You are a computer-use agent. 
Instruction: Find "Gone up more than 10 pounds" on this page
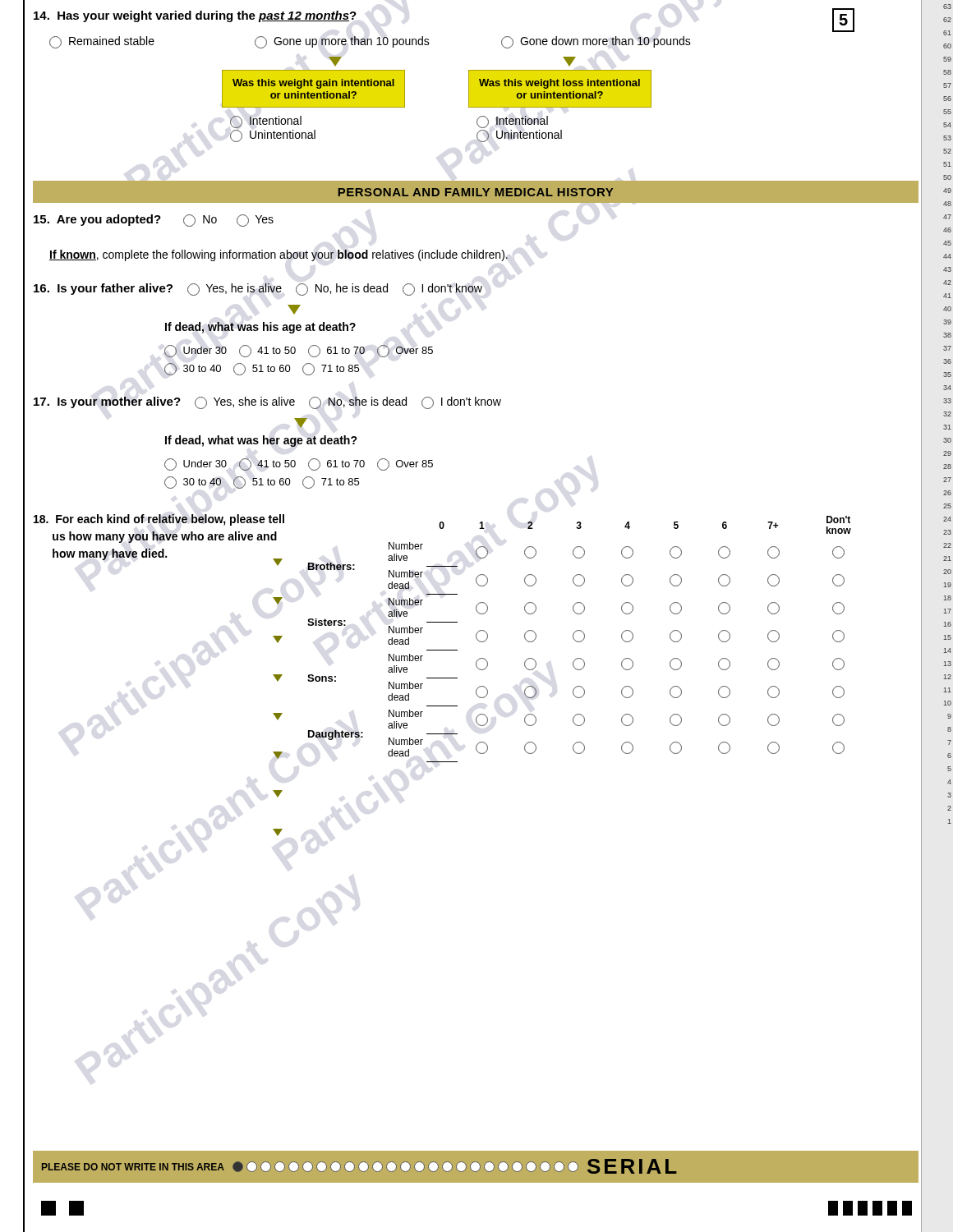click(x=342, y=41)
